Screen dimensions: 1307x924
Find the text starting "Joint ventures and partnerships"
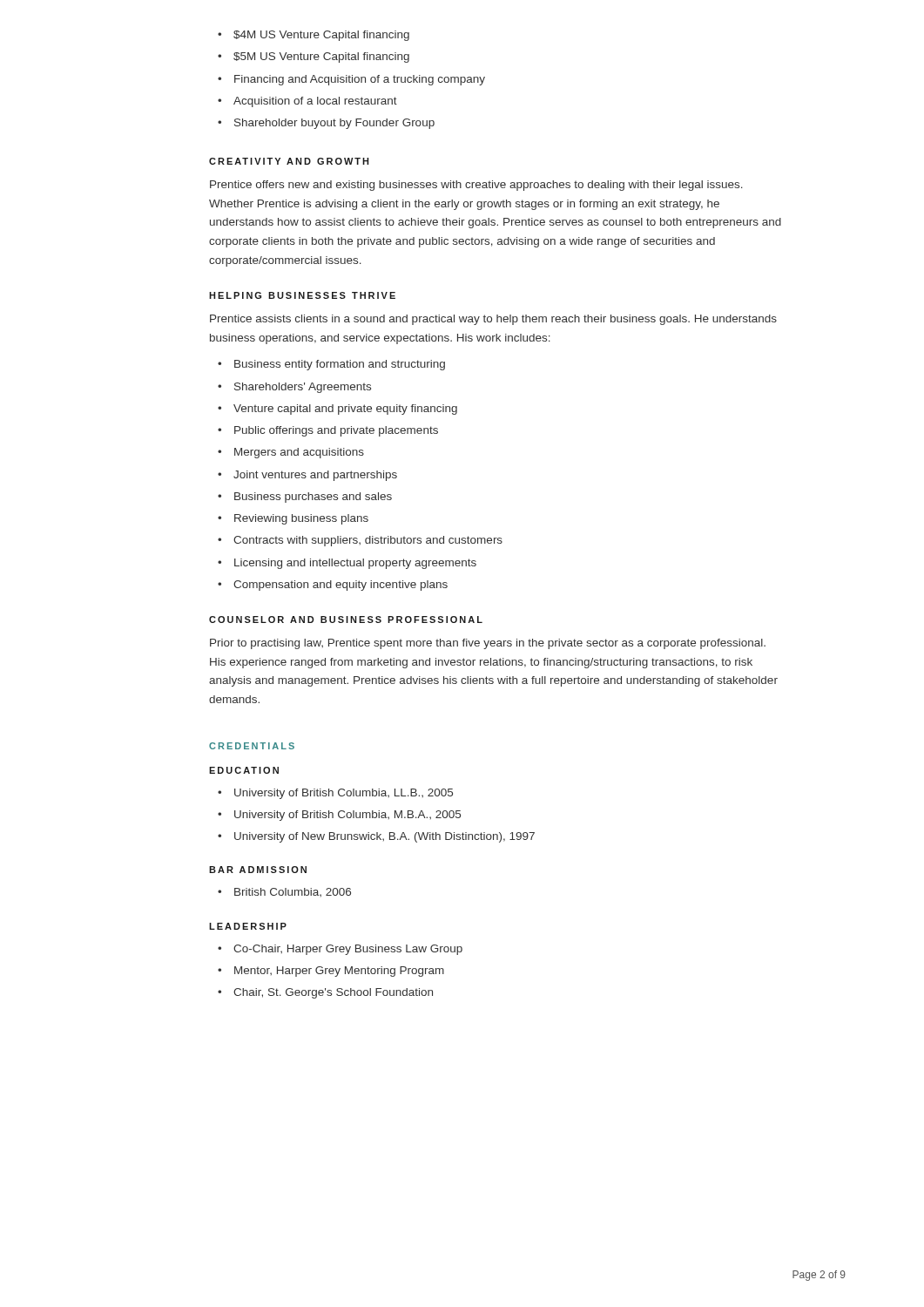(307, 476)
